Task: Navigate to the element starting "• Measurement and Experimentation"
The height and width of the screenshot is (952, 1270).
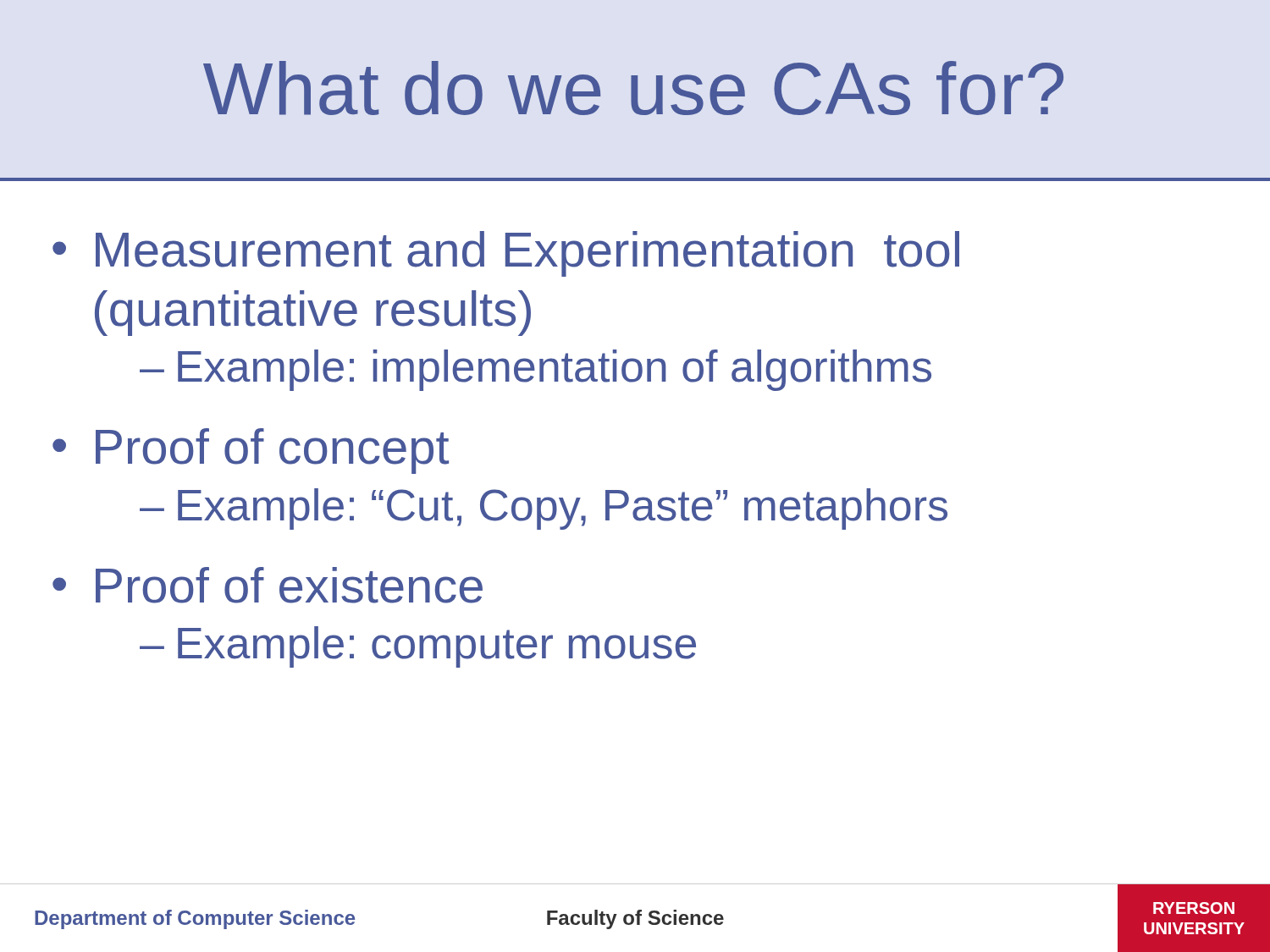Action: [507, 279]
